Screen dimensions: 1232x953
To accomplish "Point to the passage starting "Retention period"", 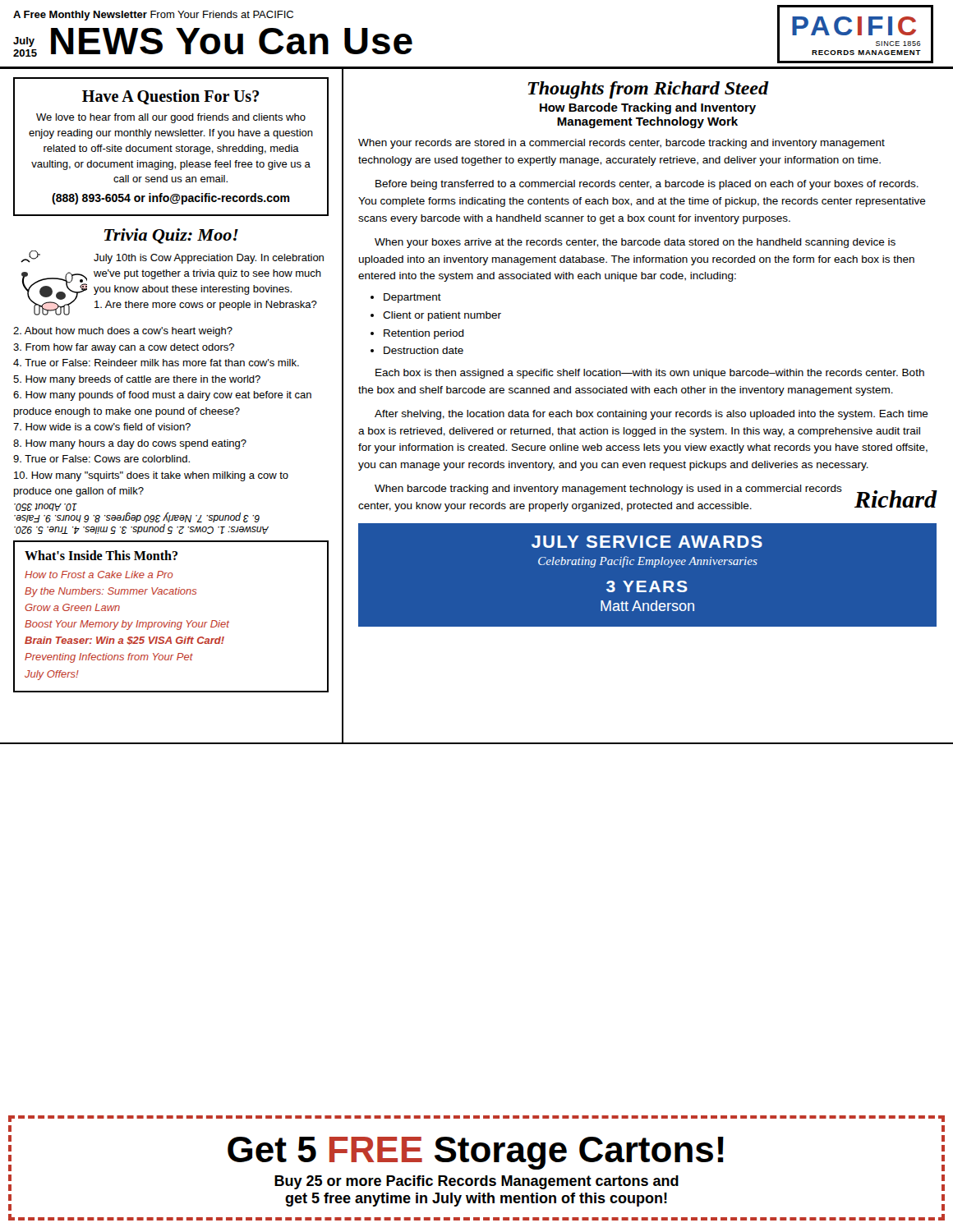I will point(424,333).
